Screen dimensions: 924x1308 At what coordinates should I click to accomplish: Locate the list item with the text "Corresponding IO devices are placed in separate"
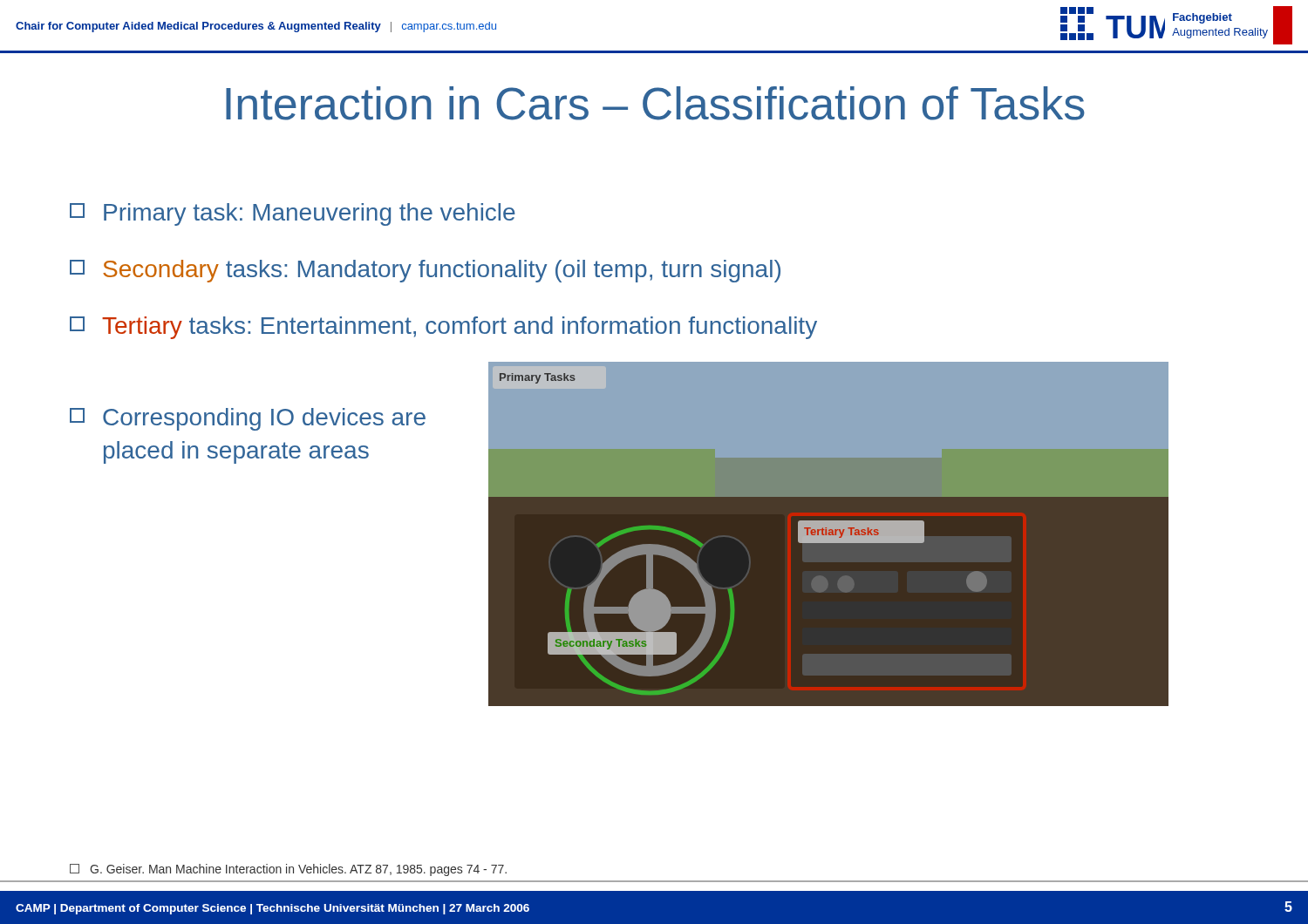[262, 434]
